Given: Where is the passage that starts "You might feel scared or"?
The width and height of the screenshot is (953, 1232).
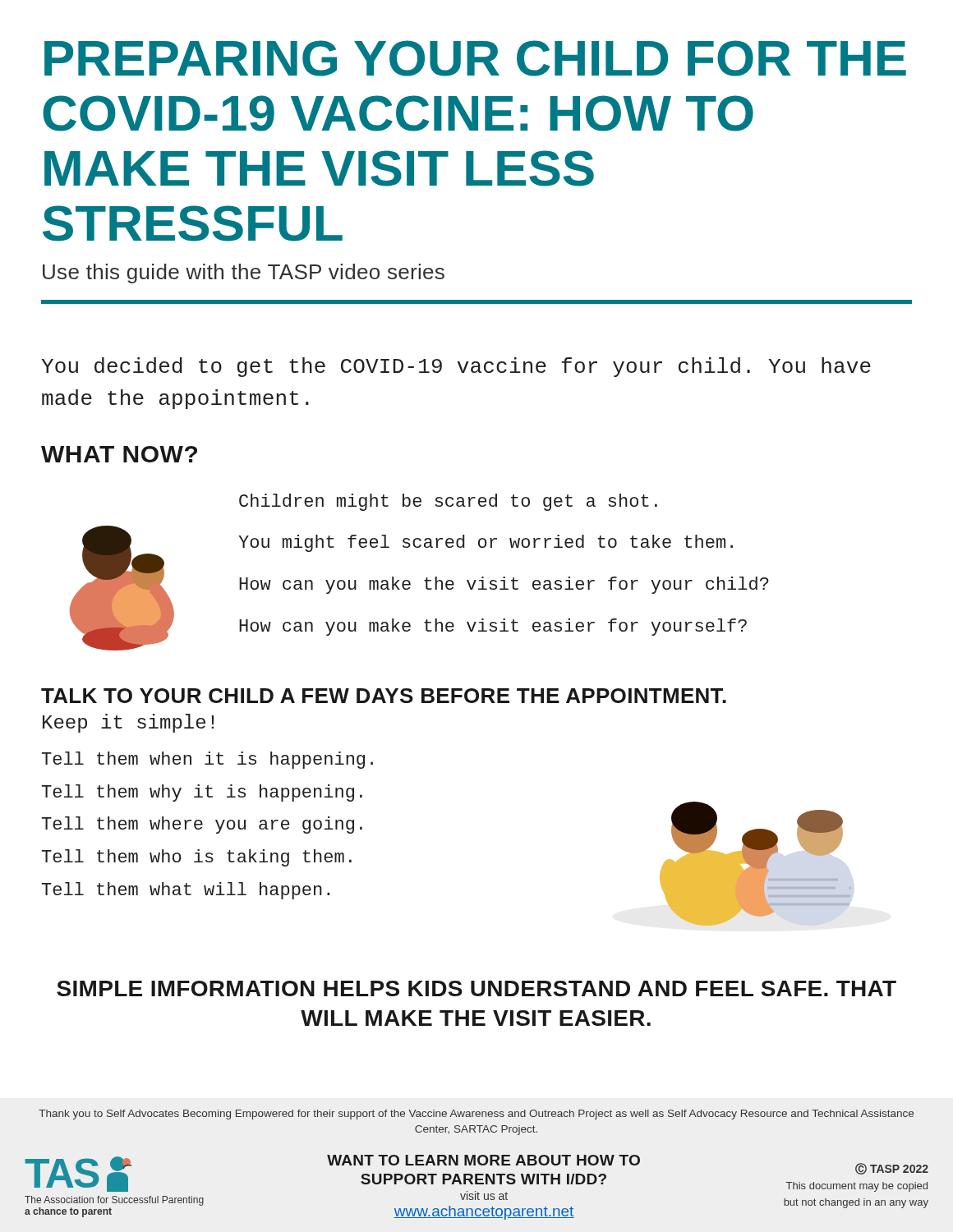Looking at the screenshot, I should (x=504, y=544).
